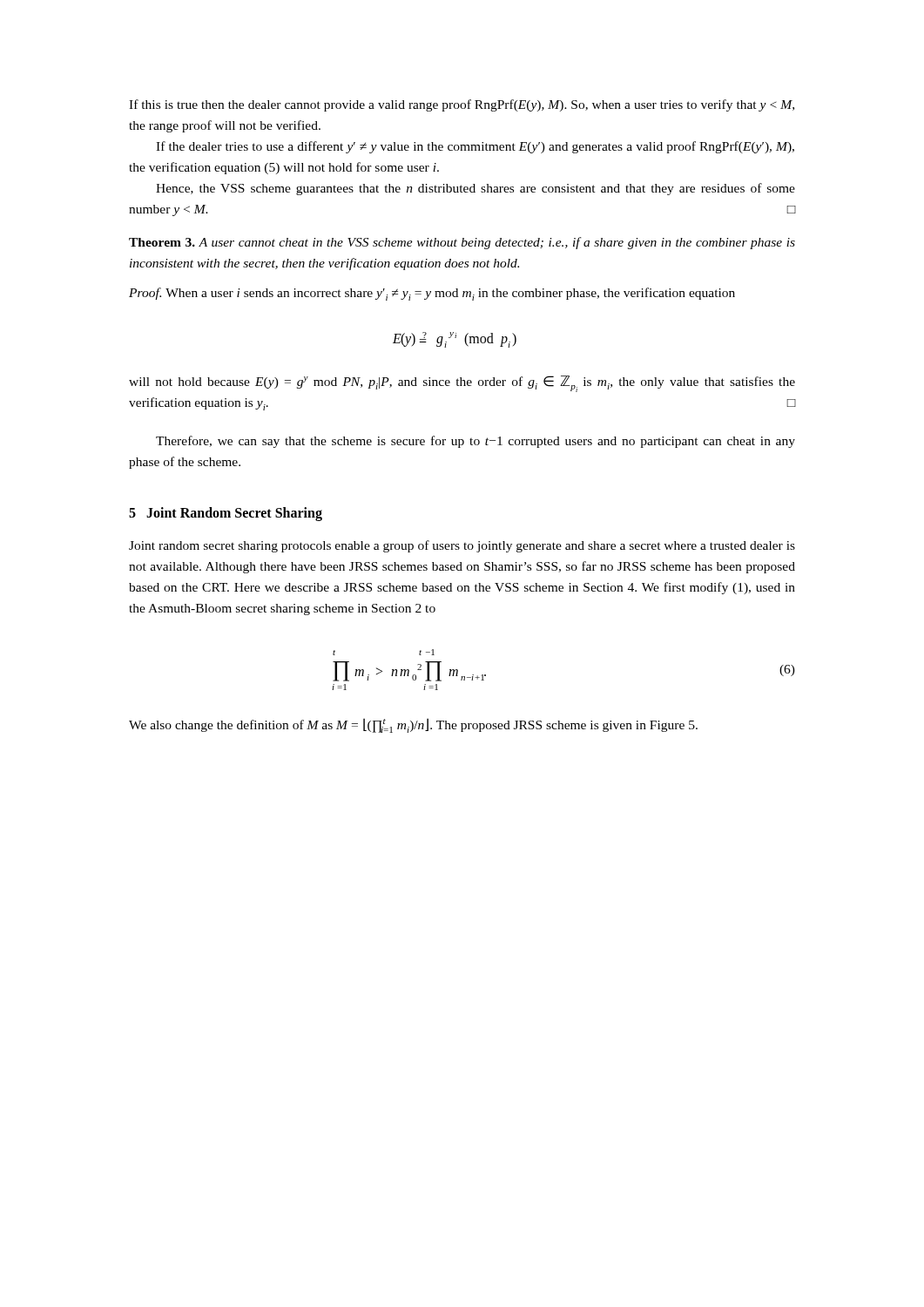Find the text block that says "Therefore, we can"
Image resolution: width=924 pixels, height=1307 pixels.
[x=462, y=452]
